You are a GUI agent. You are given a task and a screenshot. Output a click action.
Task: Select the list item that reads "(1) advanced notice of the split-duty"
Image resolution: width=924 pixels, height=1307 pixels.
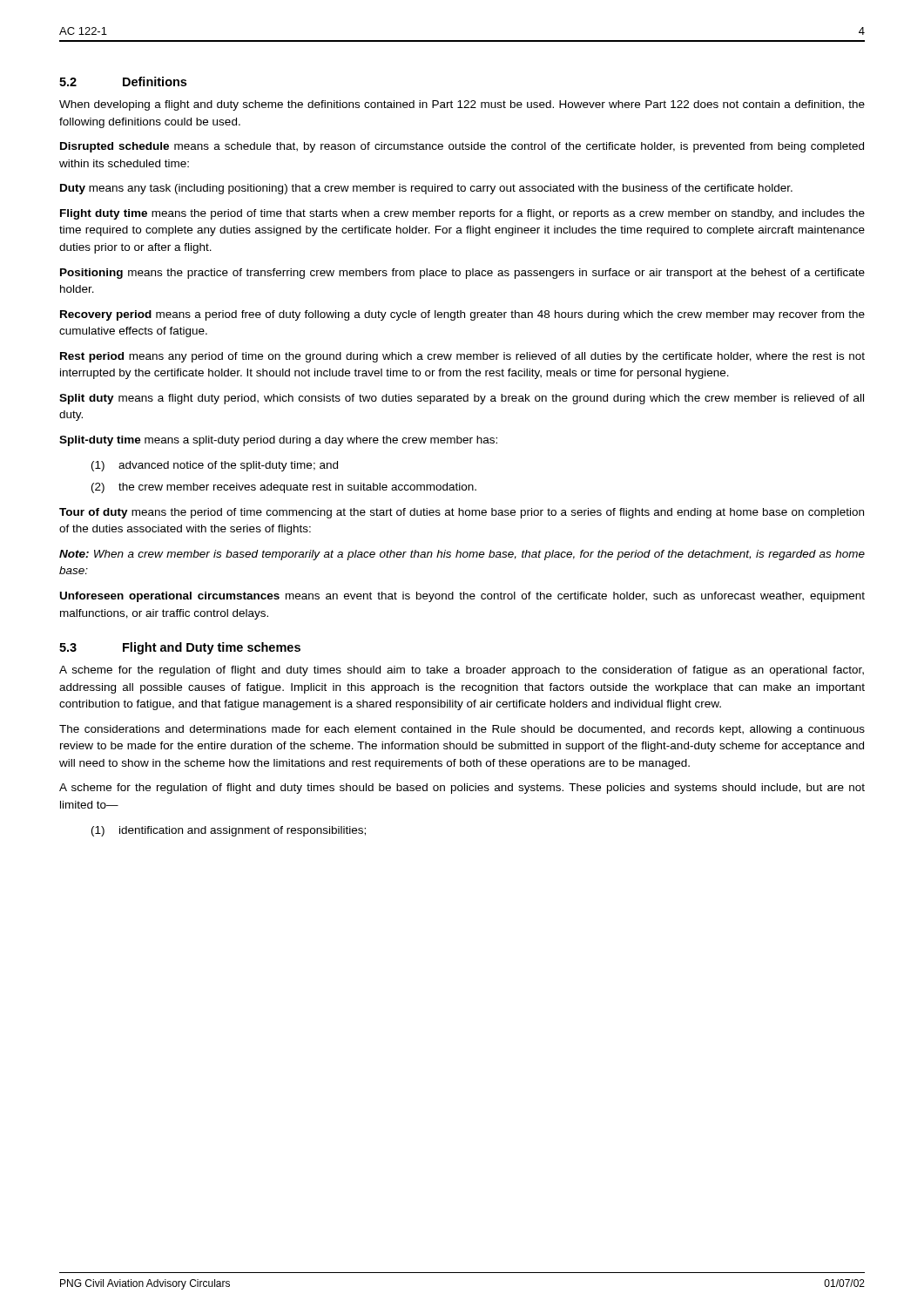pos(215,465)
